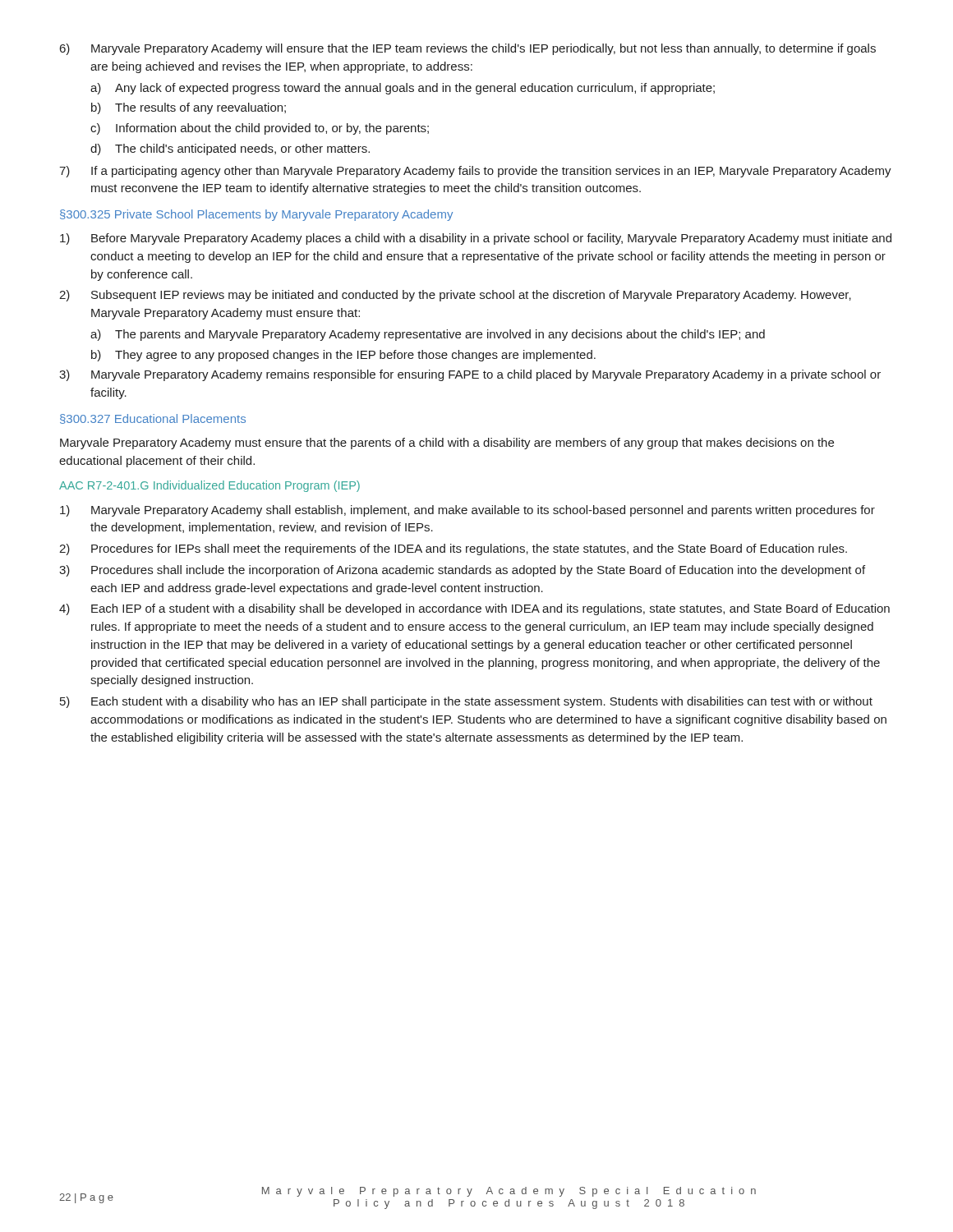This screenshot has height=1232, width=953.
Task: Click the passage that begins "c) Information about the child provided to,"
Action: 260,129
